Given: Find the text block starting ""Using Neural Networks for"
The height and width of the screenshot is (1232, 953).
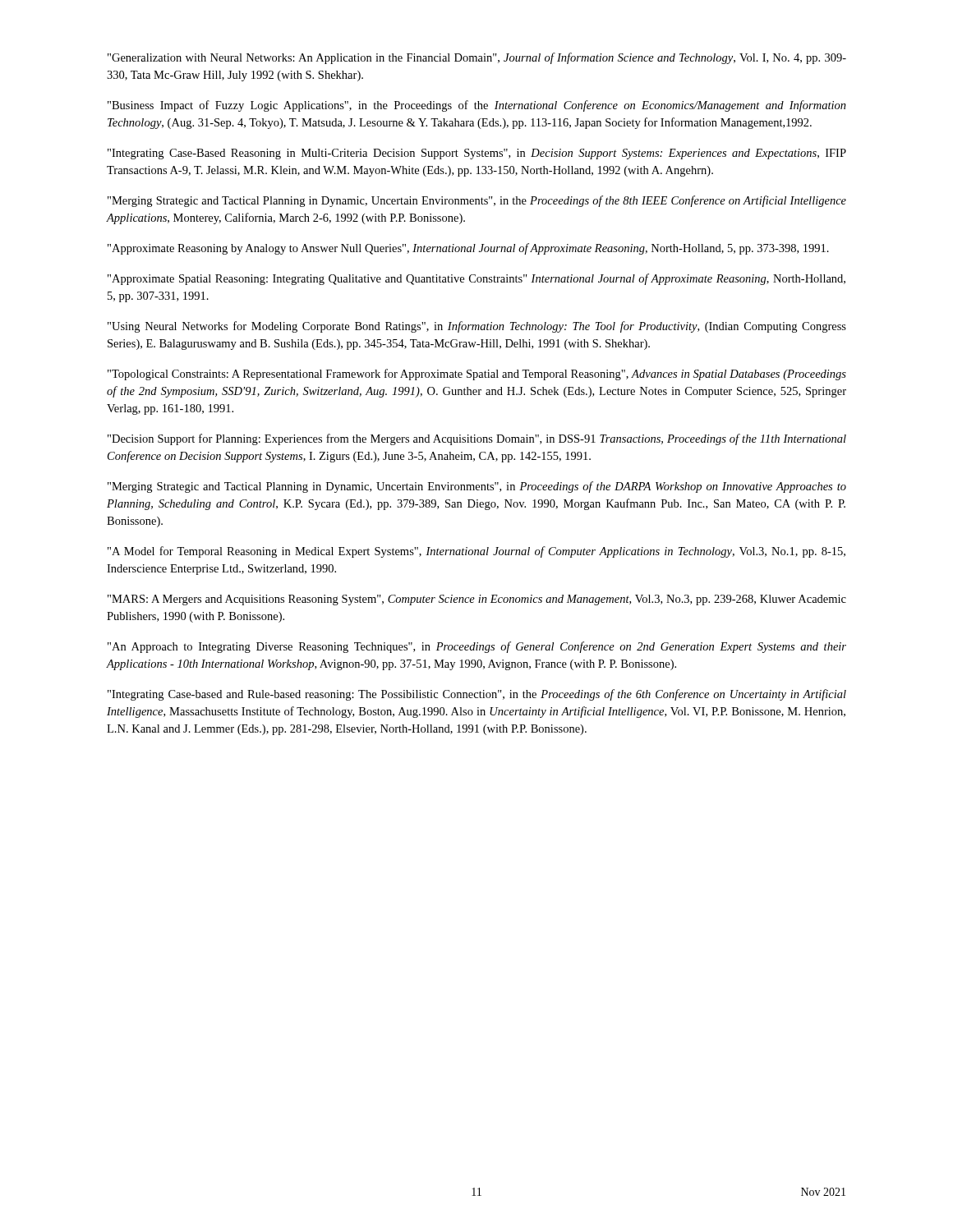Looking at the screenshot, I should [476, 335].
